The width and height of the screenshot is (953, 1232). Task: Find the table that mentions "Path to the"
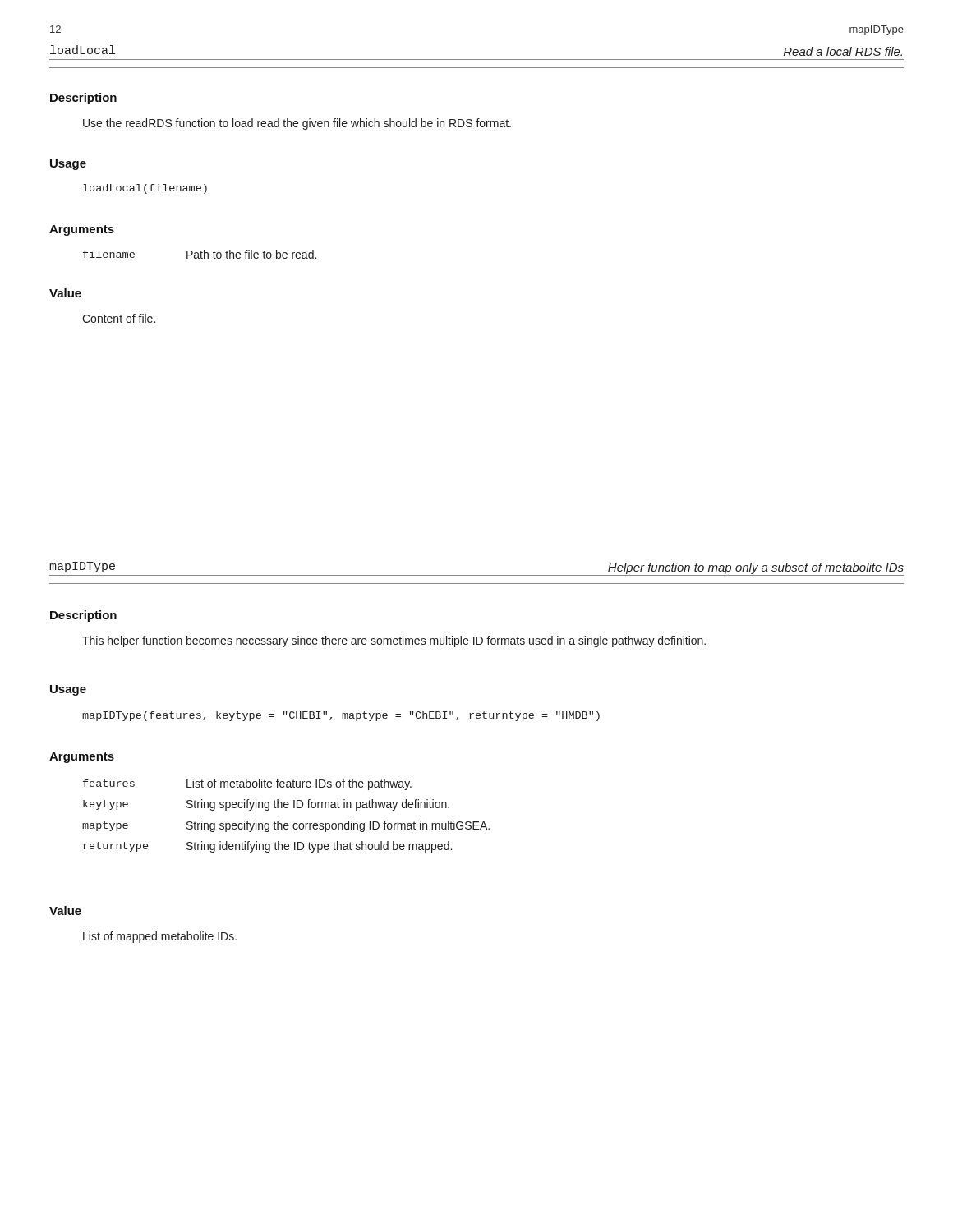click(x=493, y=255)
